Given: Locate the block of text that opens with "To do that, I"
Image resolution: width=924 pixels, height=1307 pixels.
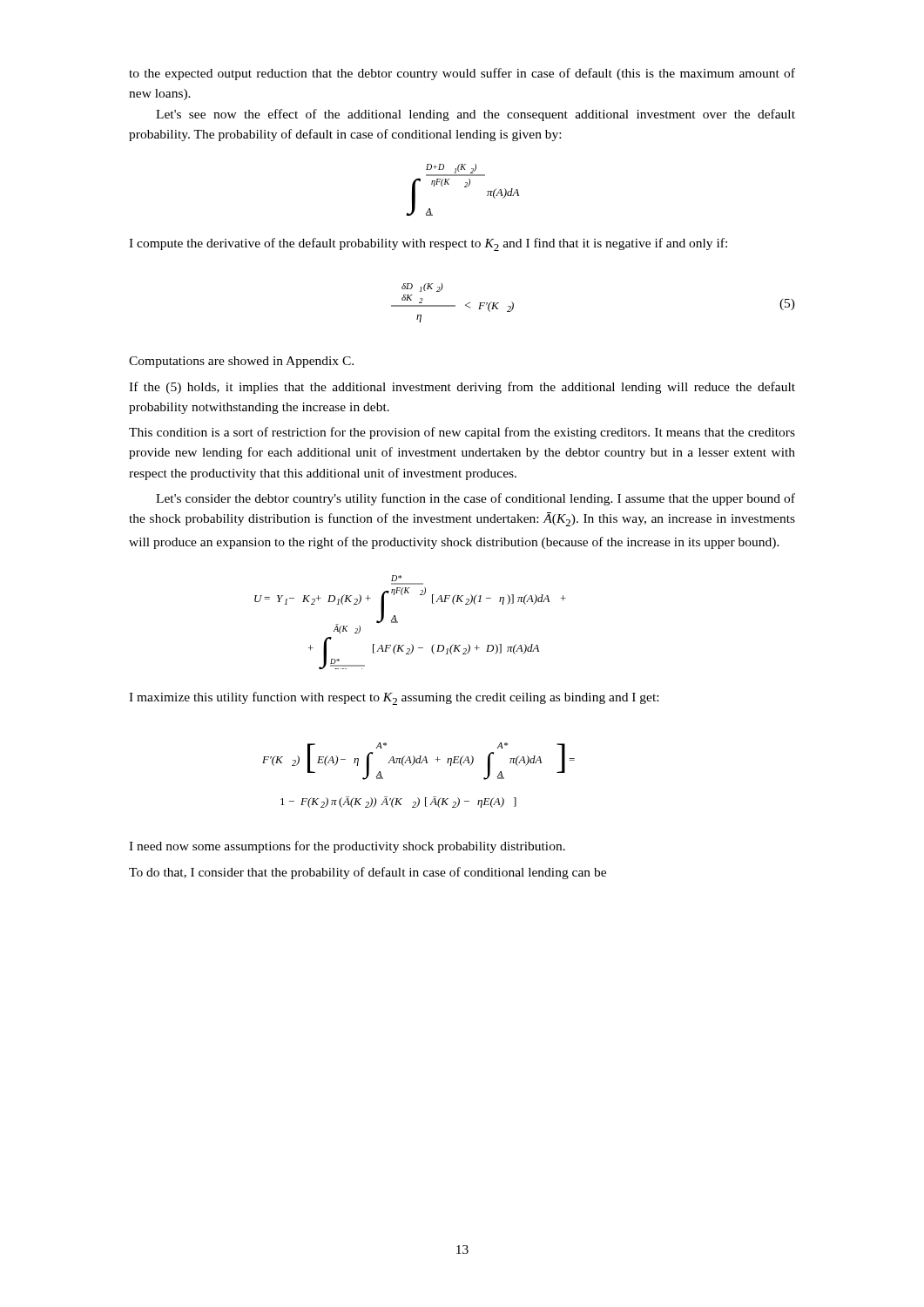Looking at the screenshot, I should (368, 871).
